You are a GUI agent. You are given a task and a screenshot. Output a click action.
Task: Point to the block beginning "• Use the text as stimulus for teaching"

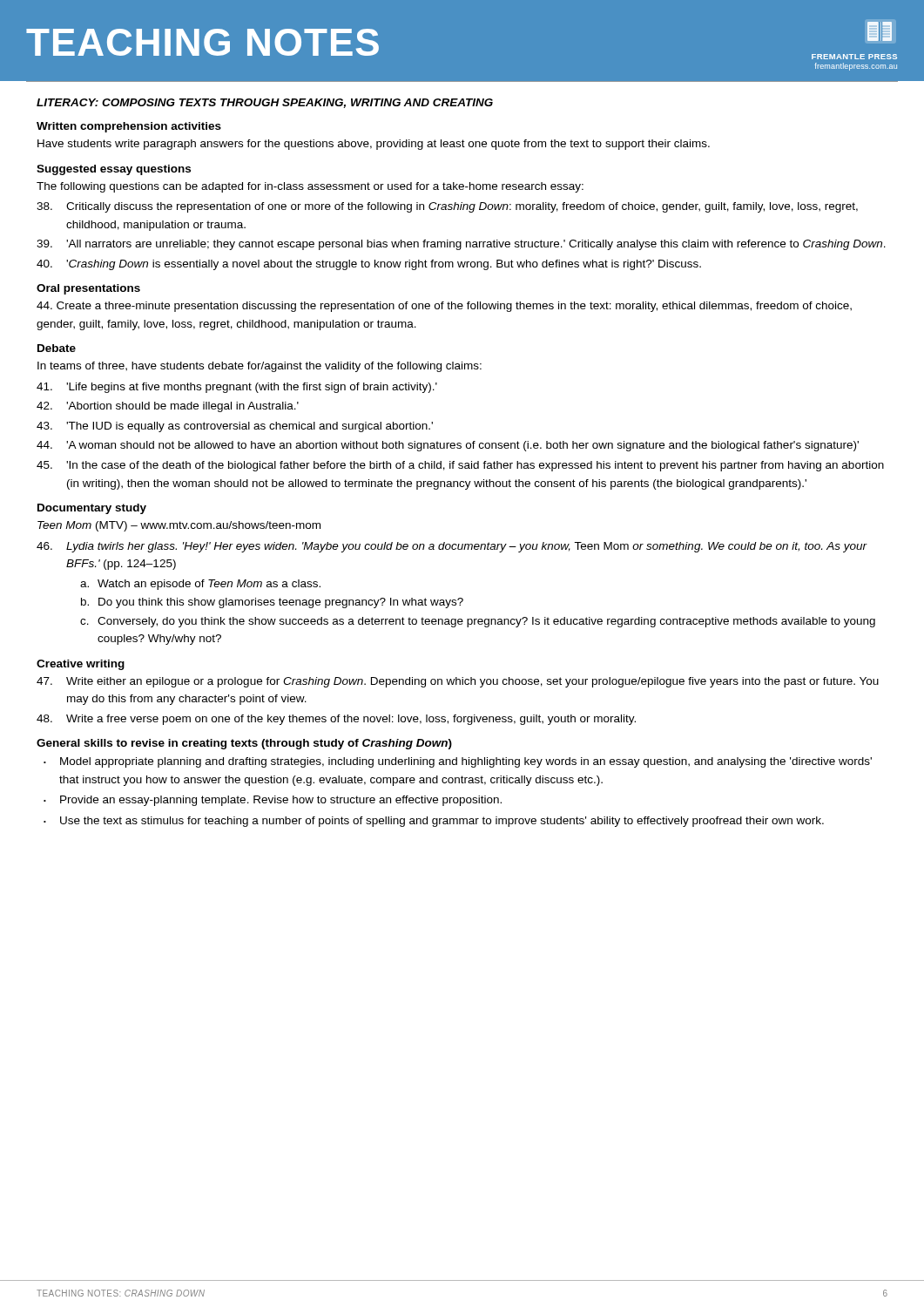coord(434,821)
